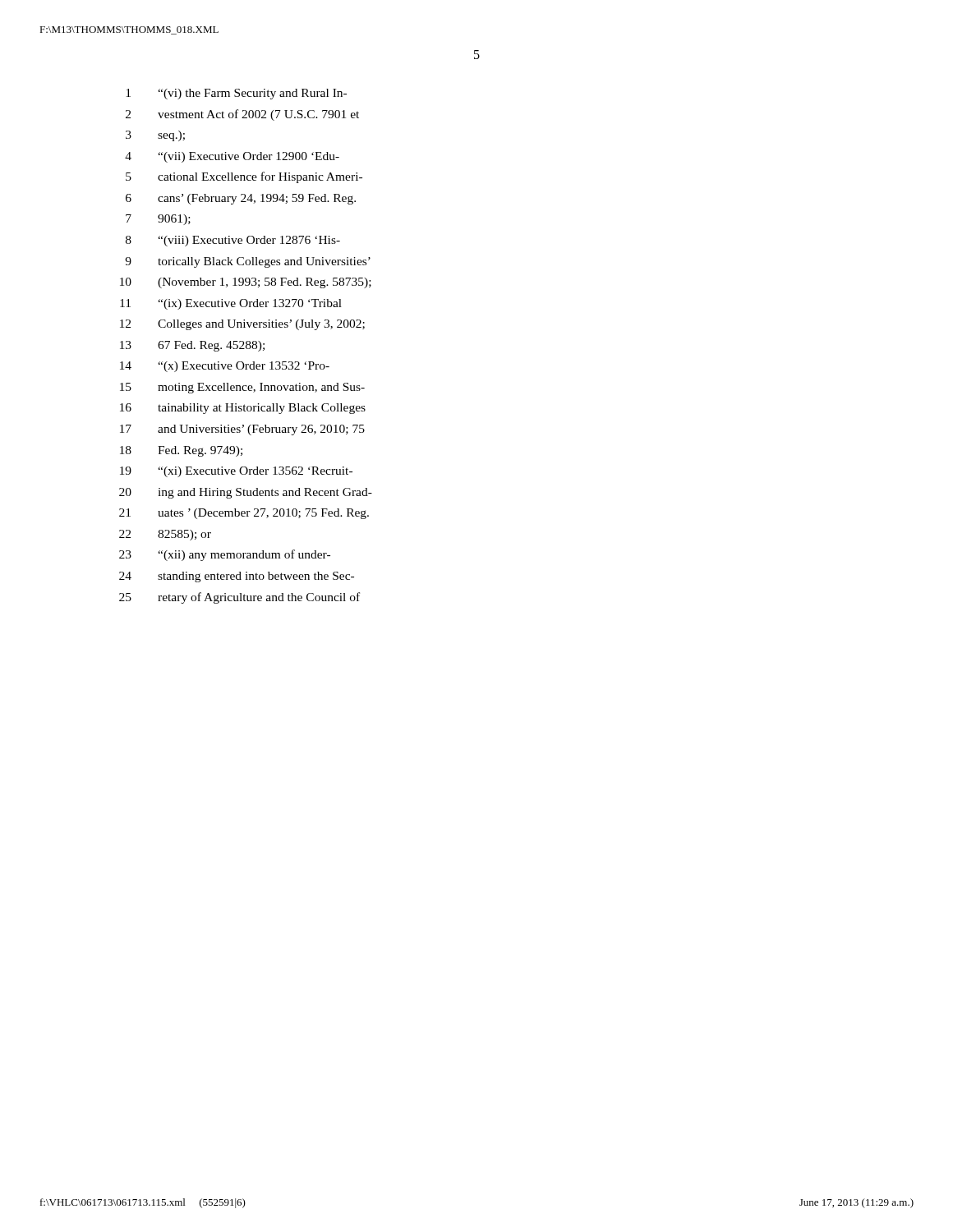The width and height of the screenshot is (953, 1232).
Task: Find the block on this page that starts "1 “(vi) the Farm Security"
Action: [236, 94]
